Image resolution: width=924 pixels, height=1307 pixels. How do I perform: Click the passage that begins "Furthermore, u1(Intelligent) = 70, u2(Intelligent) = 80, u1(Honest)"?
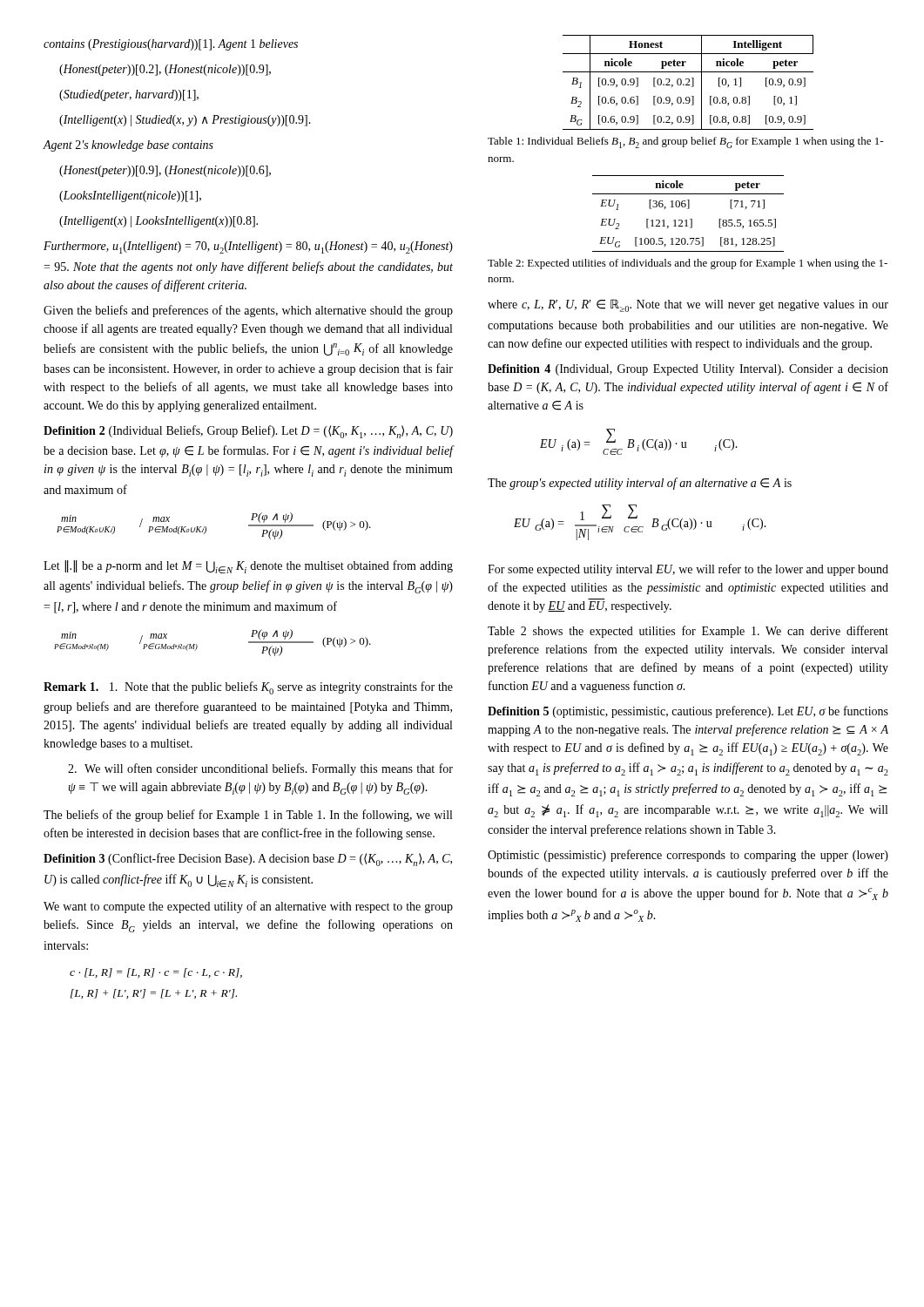click(x=248, y=266)
